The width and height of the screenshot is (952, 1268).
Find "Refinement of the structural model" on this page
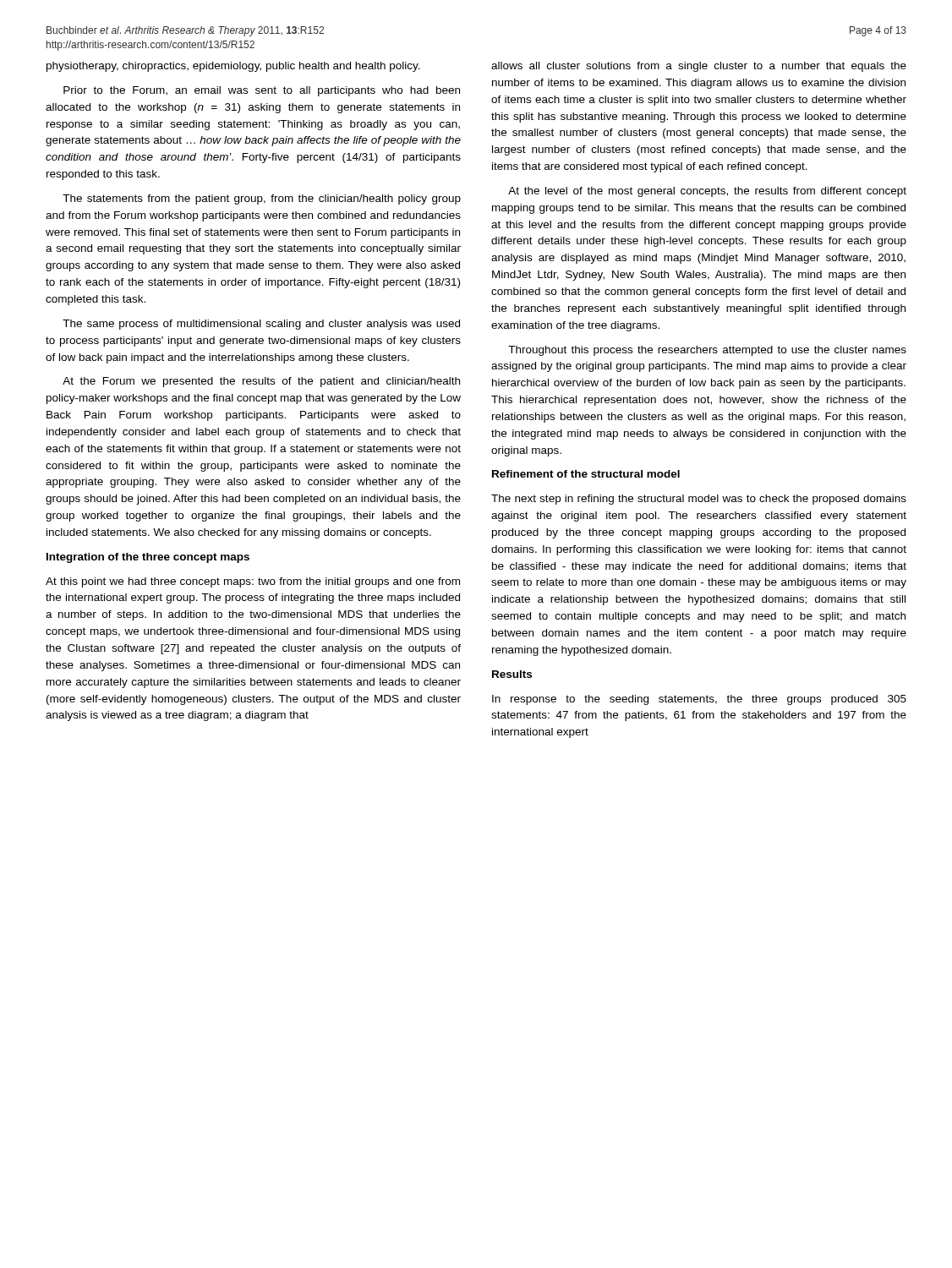point(586,474)
